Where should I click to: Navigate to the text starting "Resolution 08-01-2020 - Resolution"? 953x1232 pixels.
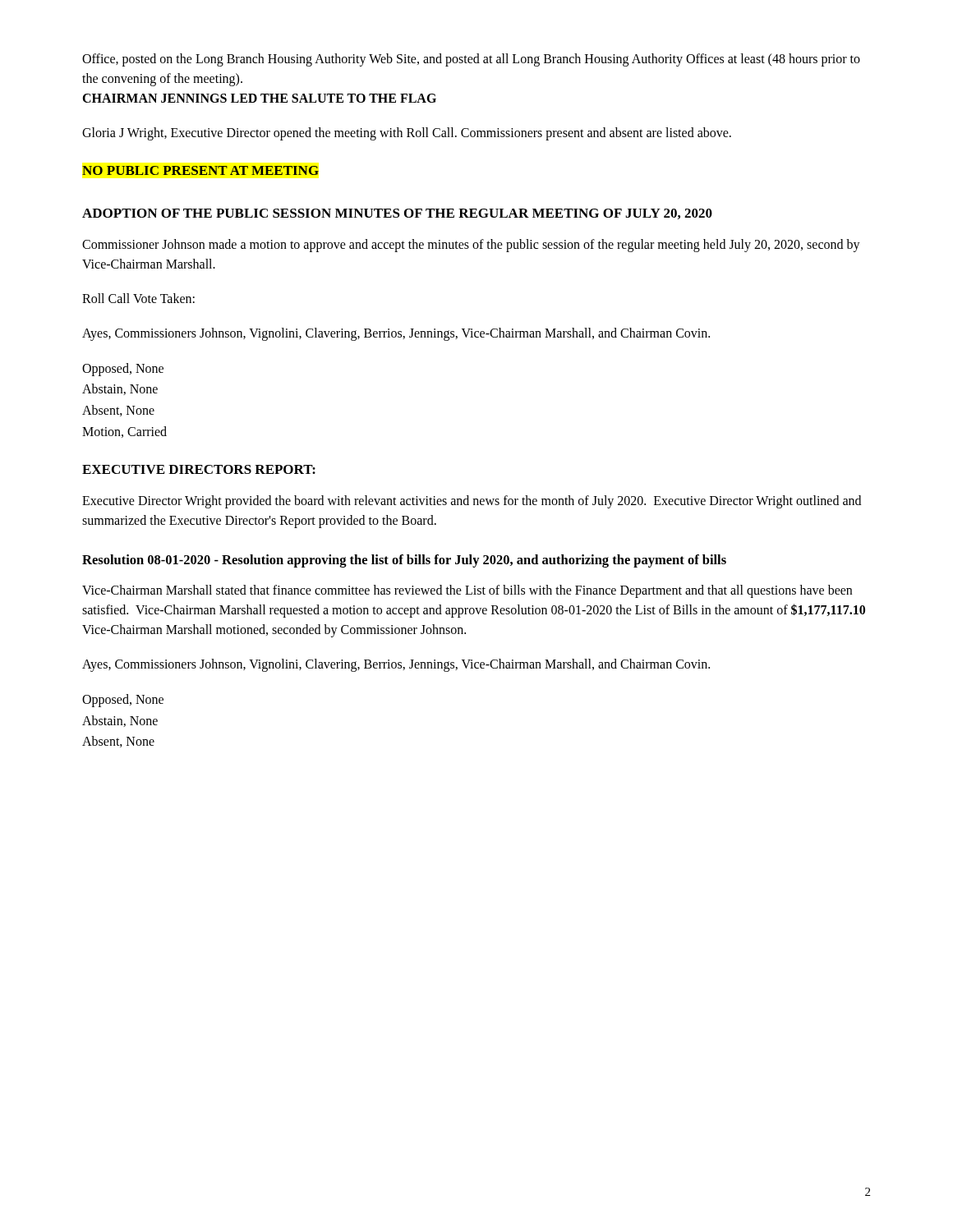404,560
